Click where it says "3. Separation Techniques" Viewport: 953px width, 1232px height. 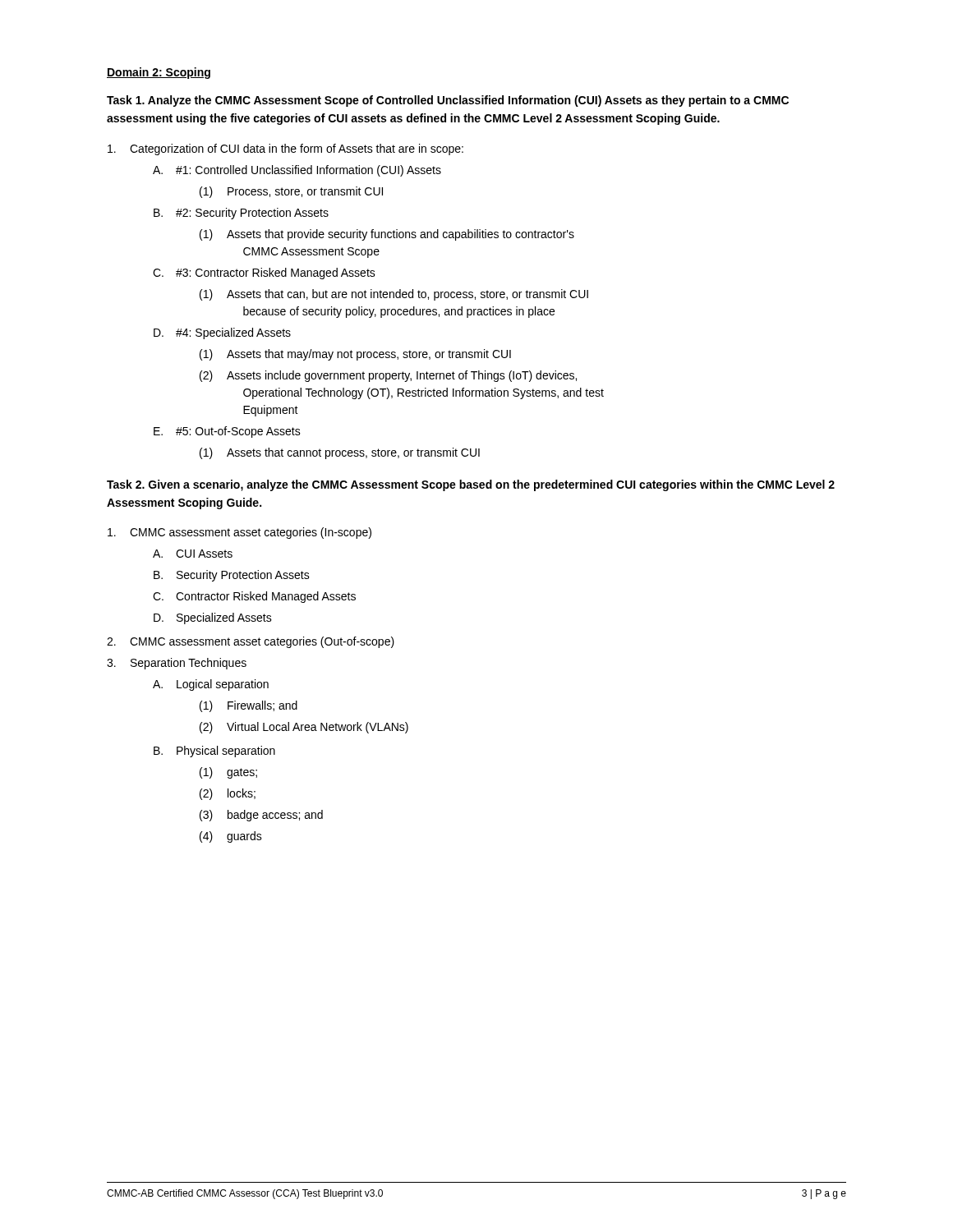177,663
